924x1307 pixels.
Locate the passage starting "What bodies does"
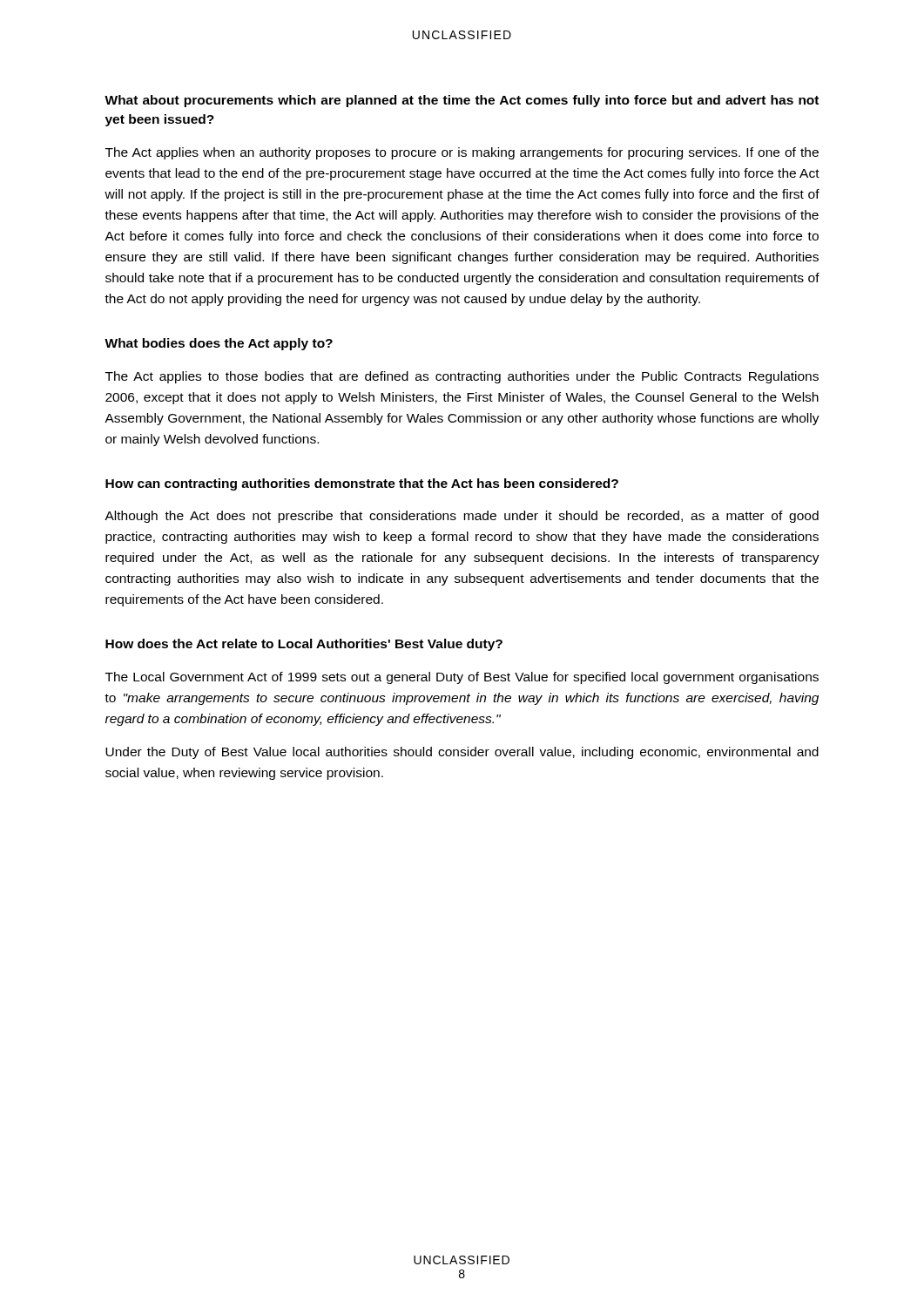point(219,343)
